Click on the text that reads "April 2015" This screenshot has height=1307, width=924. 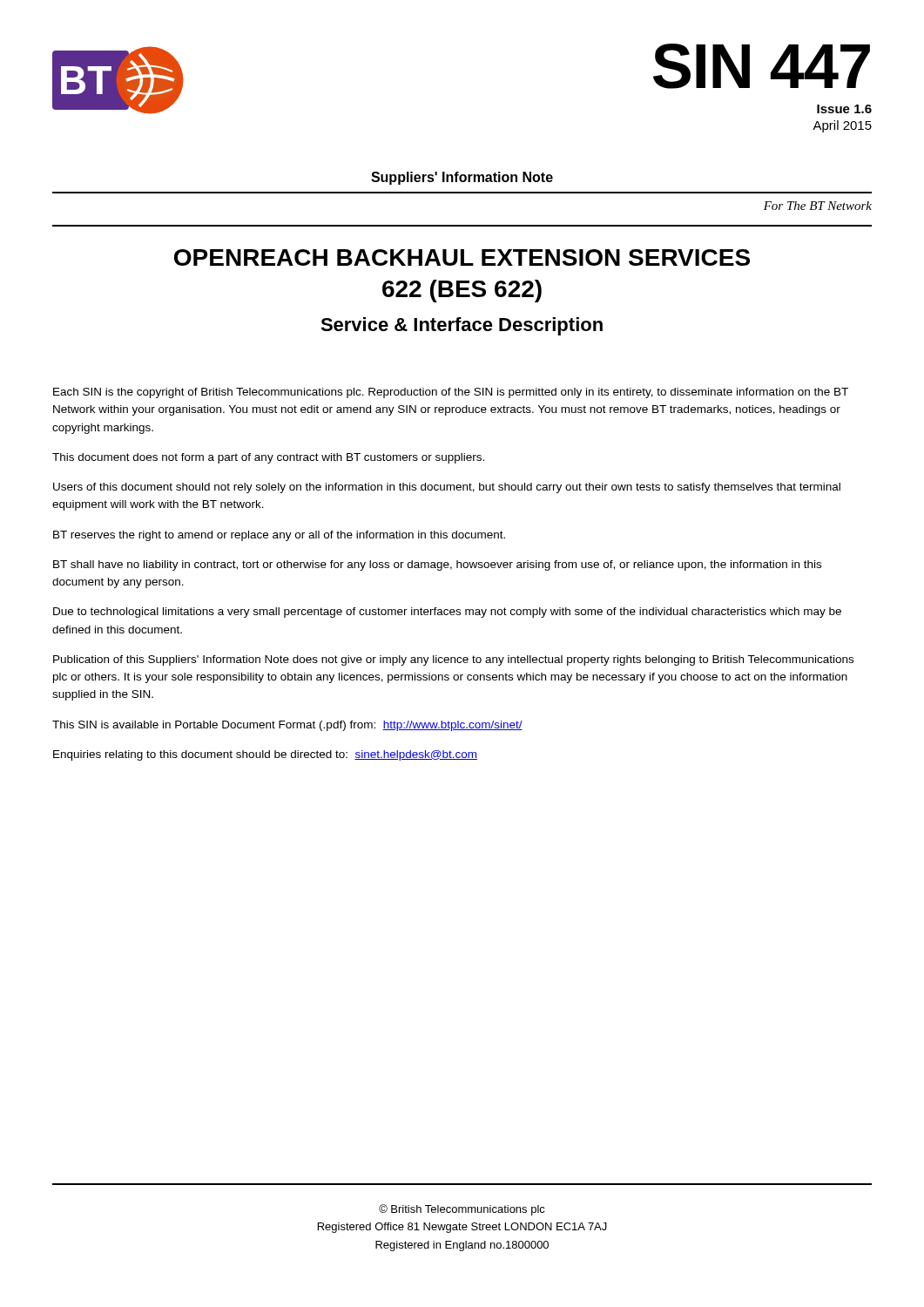842,125
